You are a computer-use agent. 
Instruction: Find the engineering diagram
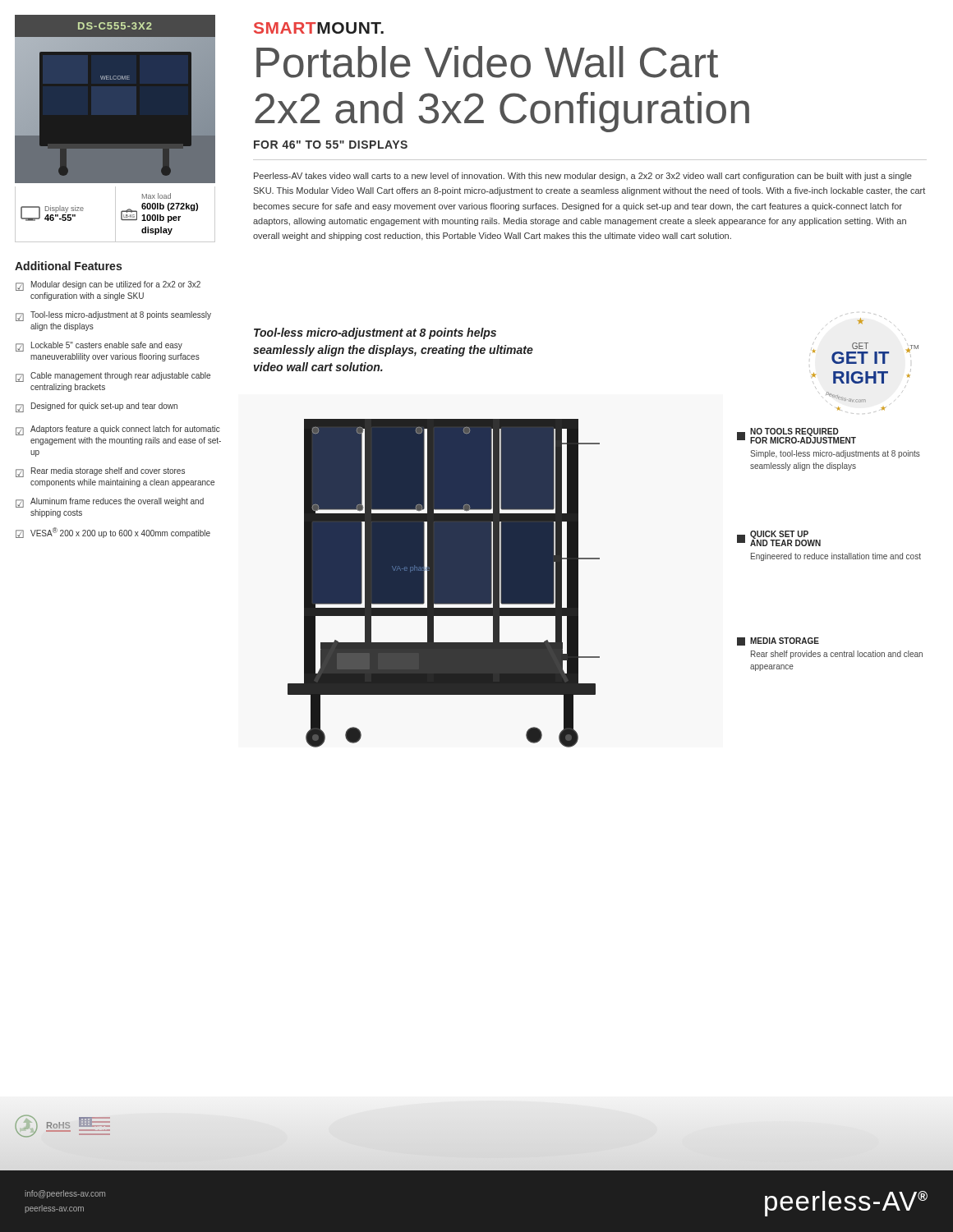[481, 571]
